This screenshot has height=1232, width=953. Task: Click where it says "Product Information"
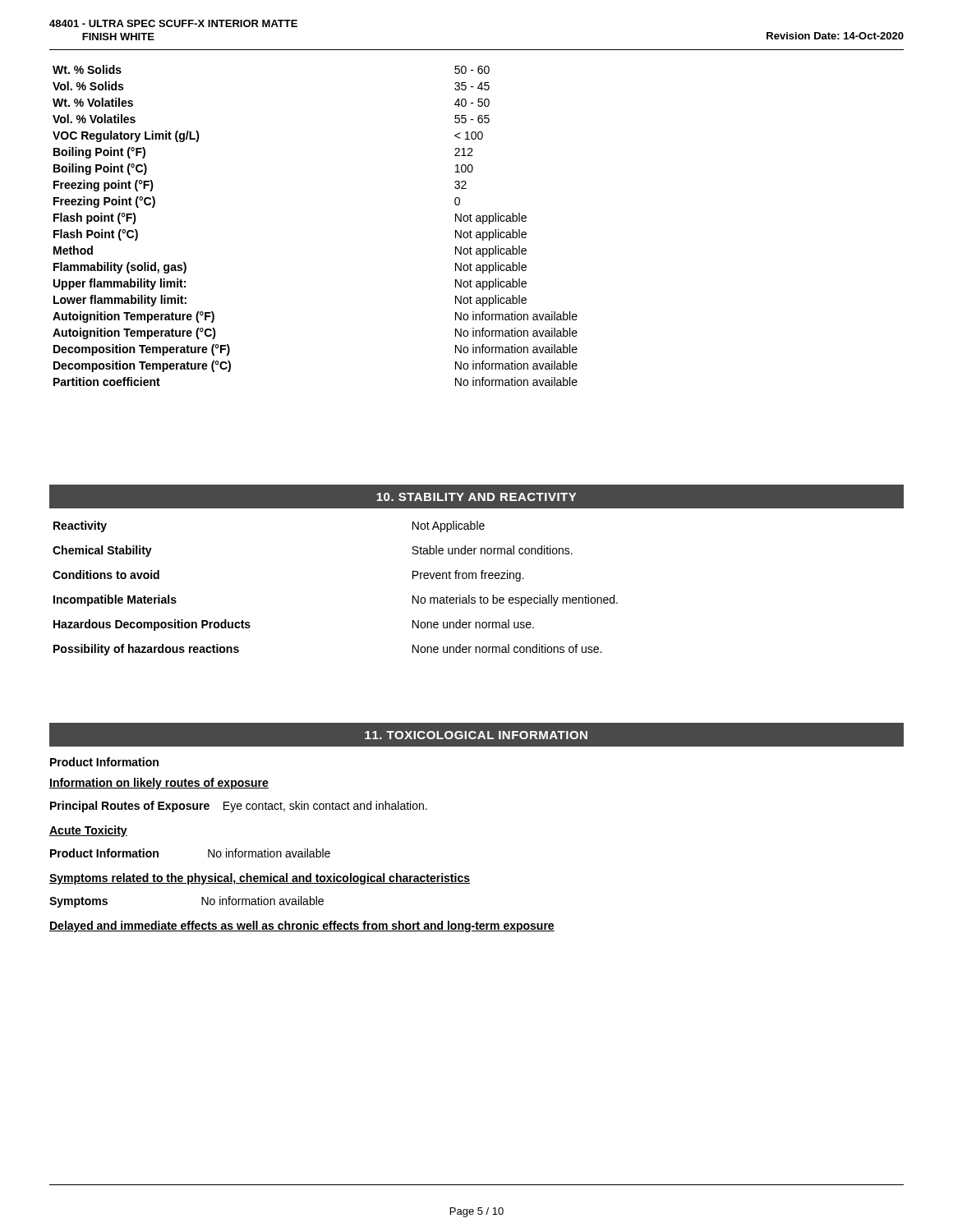point(104,762)
